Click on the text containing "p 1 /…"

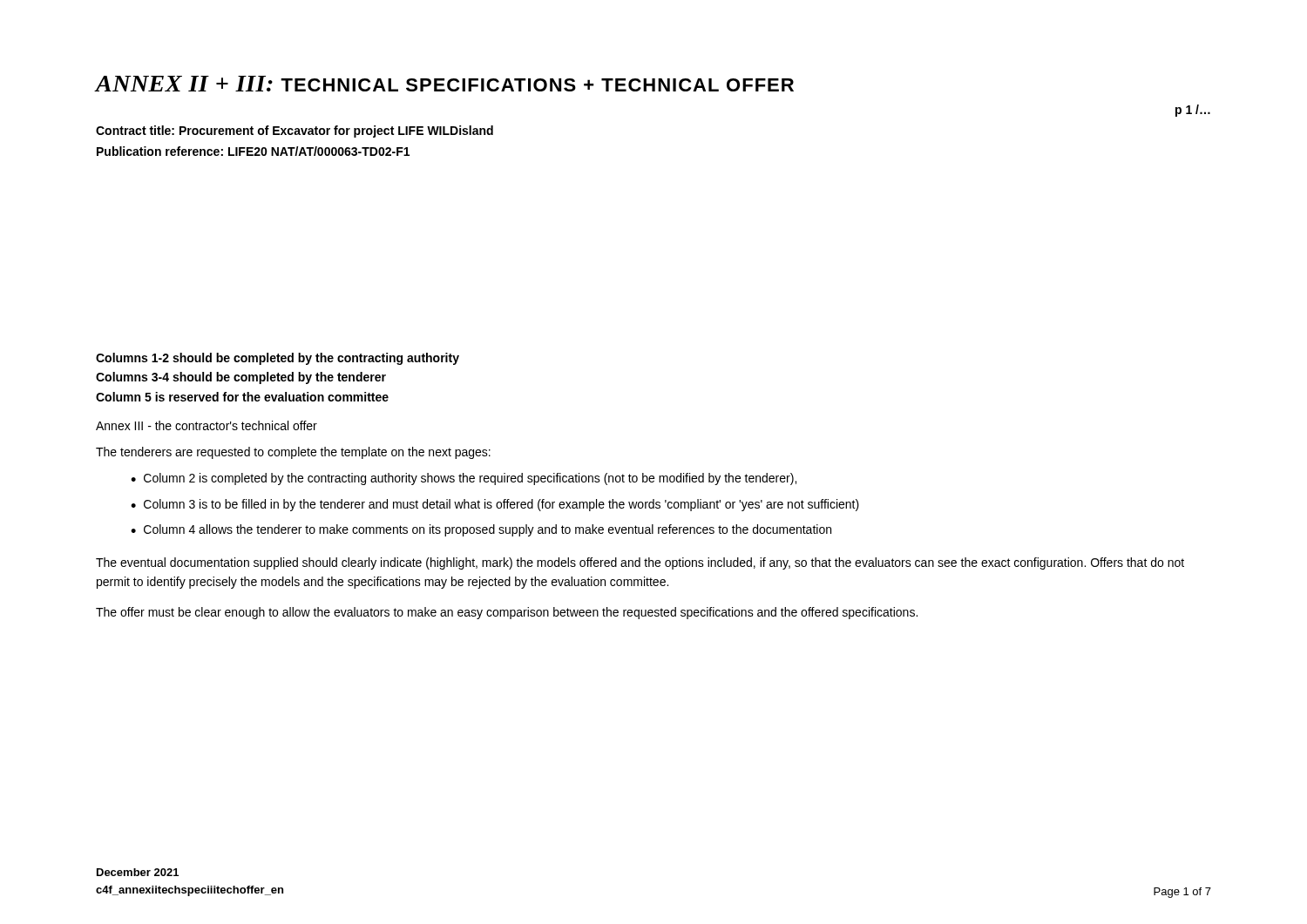coord(1193,110)
